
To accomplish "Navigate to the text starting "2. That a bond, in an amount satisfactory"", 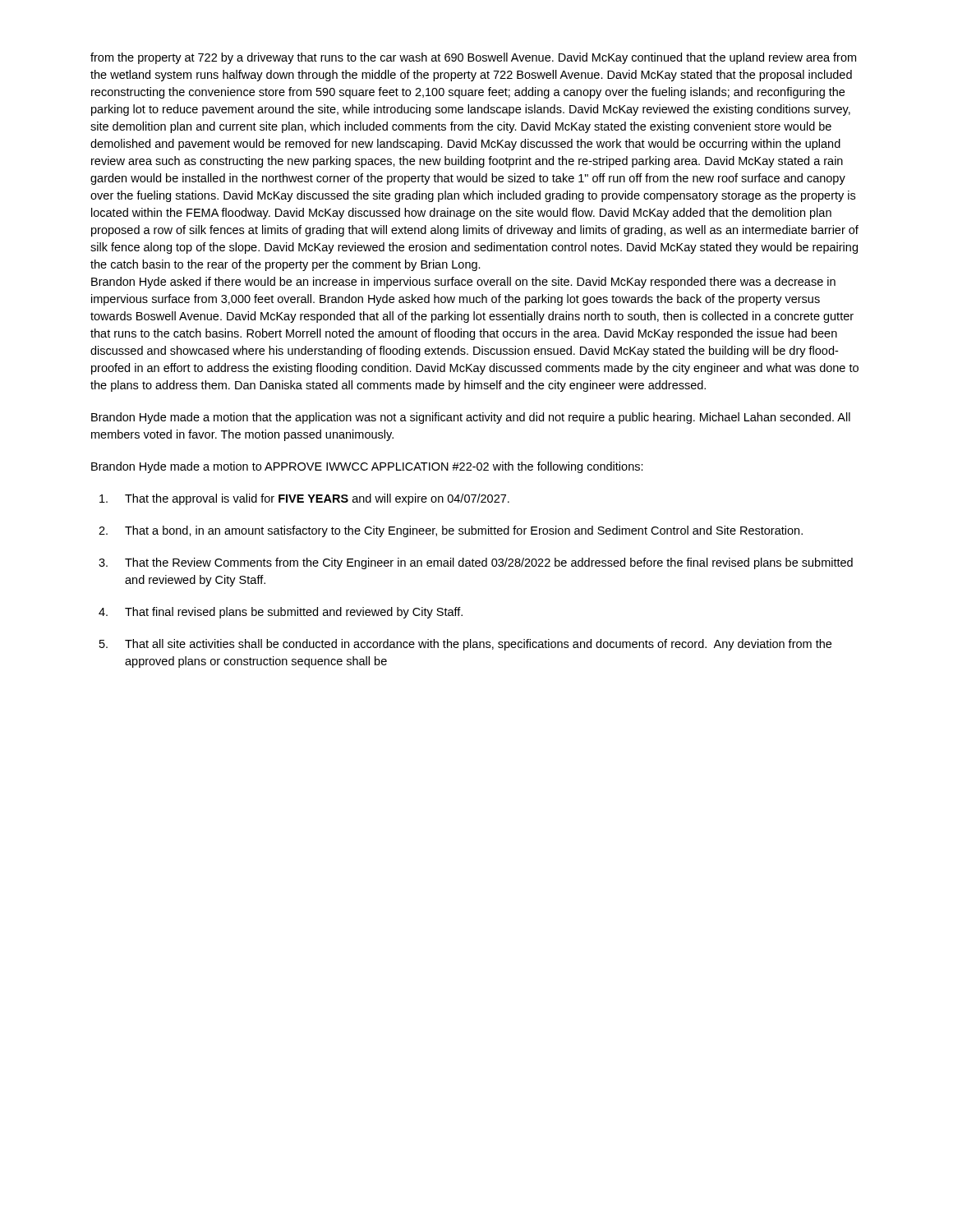I will [x=476, y=531].
